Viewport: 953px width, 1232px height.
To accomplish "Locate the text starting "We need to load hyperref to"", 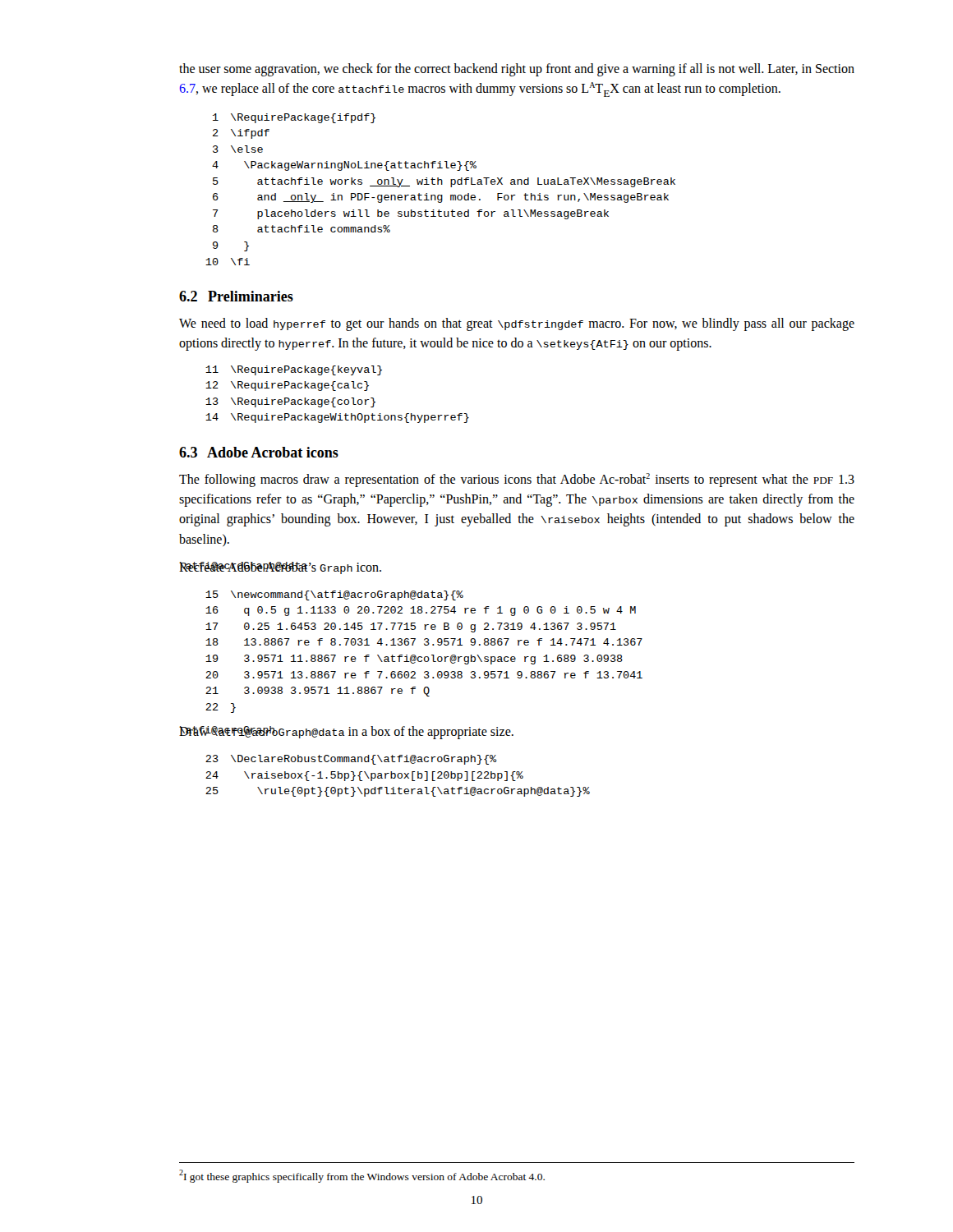I will pyautogui.click(x=517, y=334).
